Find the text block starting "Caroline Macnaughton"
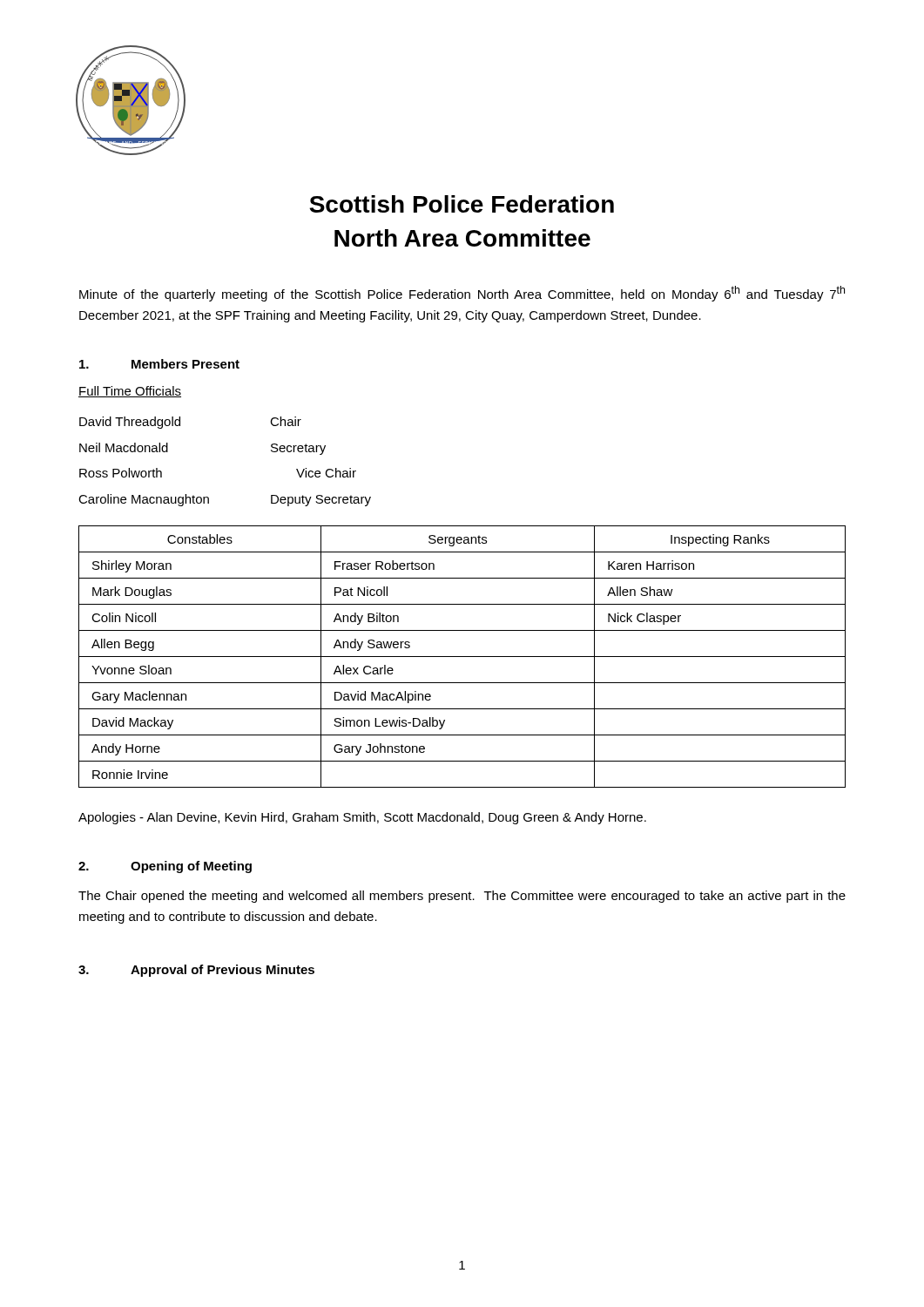The height and width of the screenshot is (1307, 924). (144, 499)
